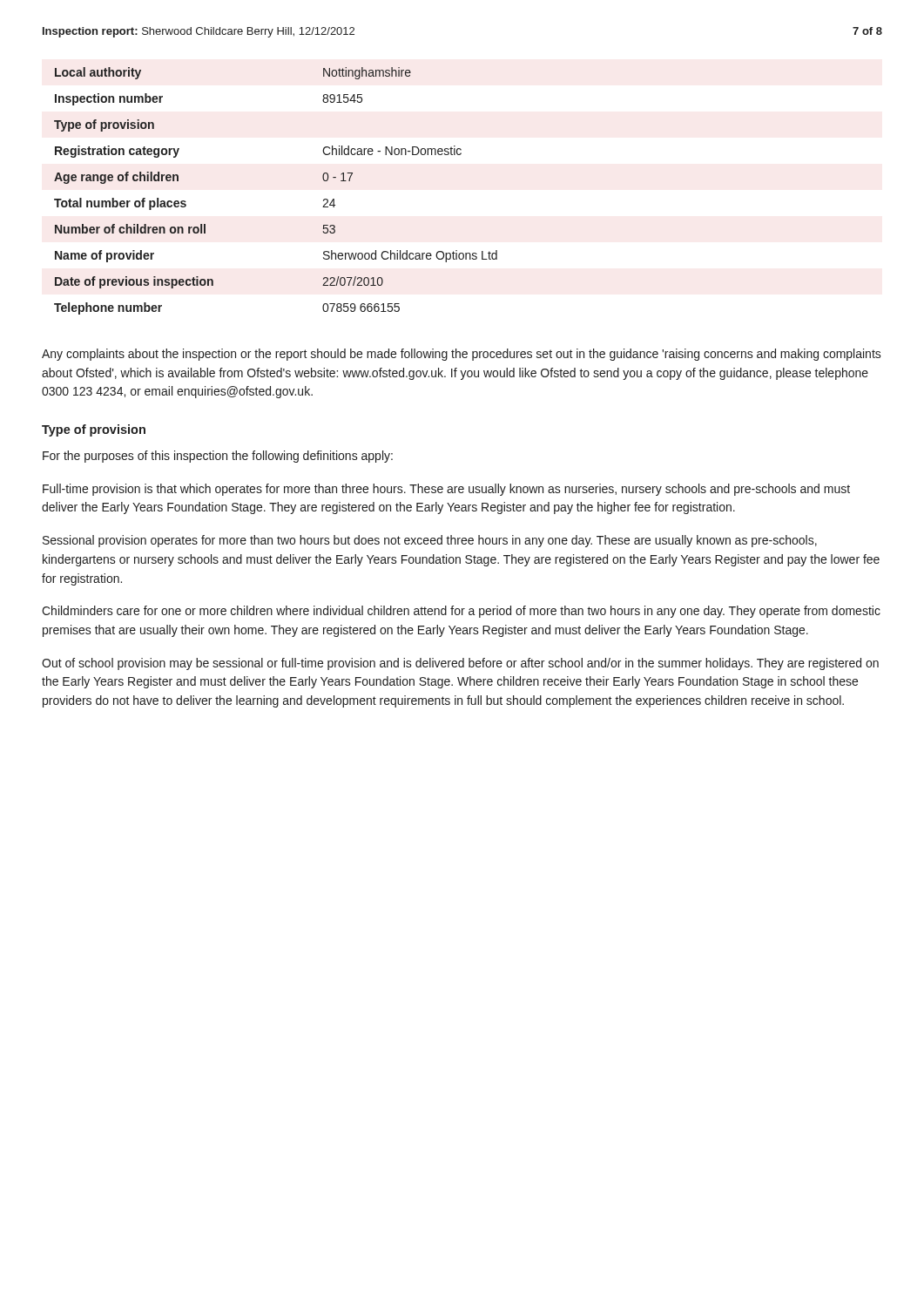This screenshot has height=1307, width=924.
Task: Locate the block of text that opens with "Out of school provision may be sessional or"
Action: point(460,682)
